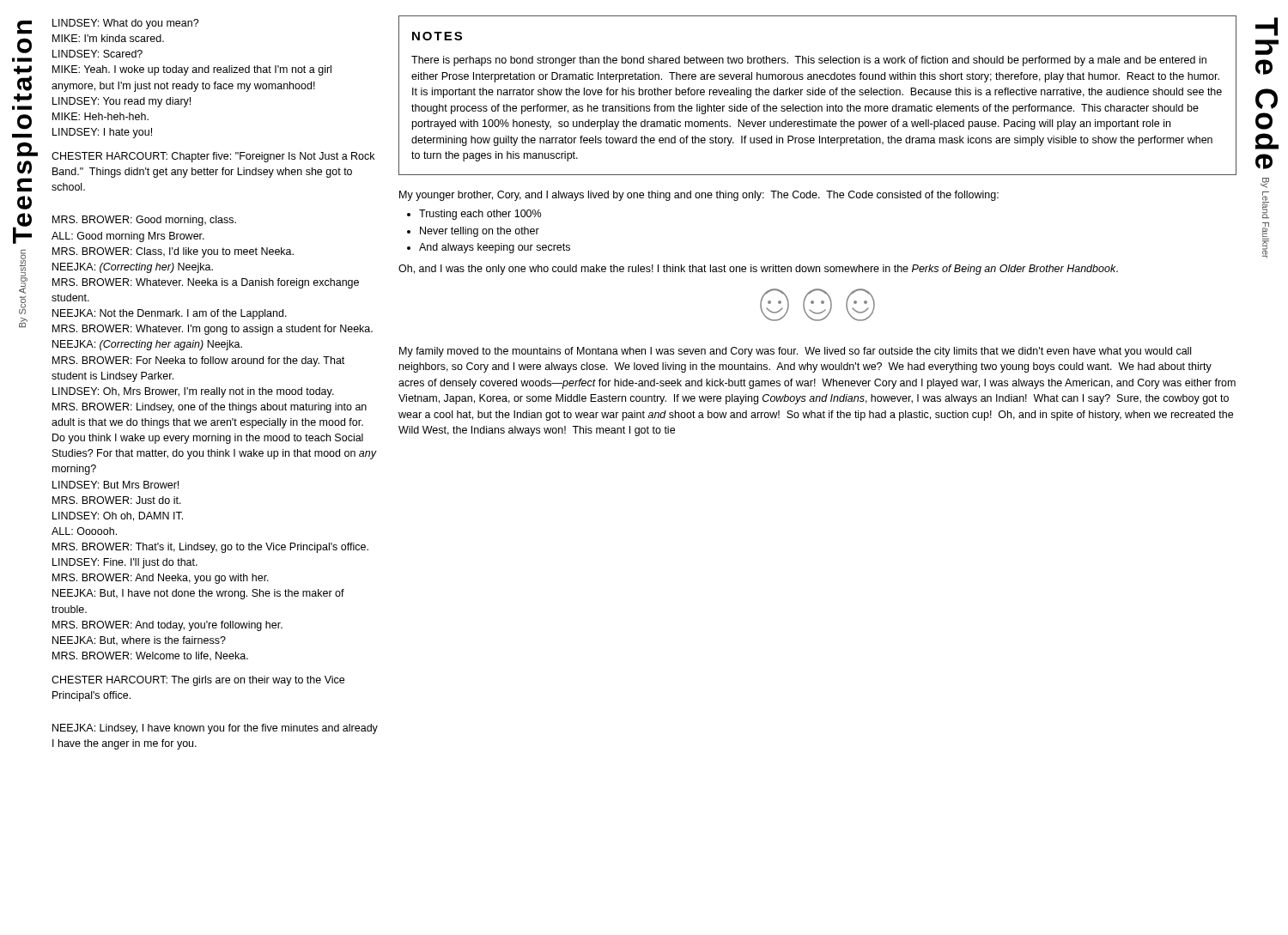The image size is (1288, 935).
Task: Click on the text starting "CHESTER HARCOURT: The"
Action: (198, 688)
